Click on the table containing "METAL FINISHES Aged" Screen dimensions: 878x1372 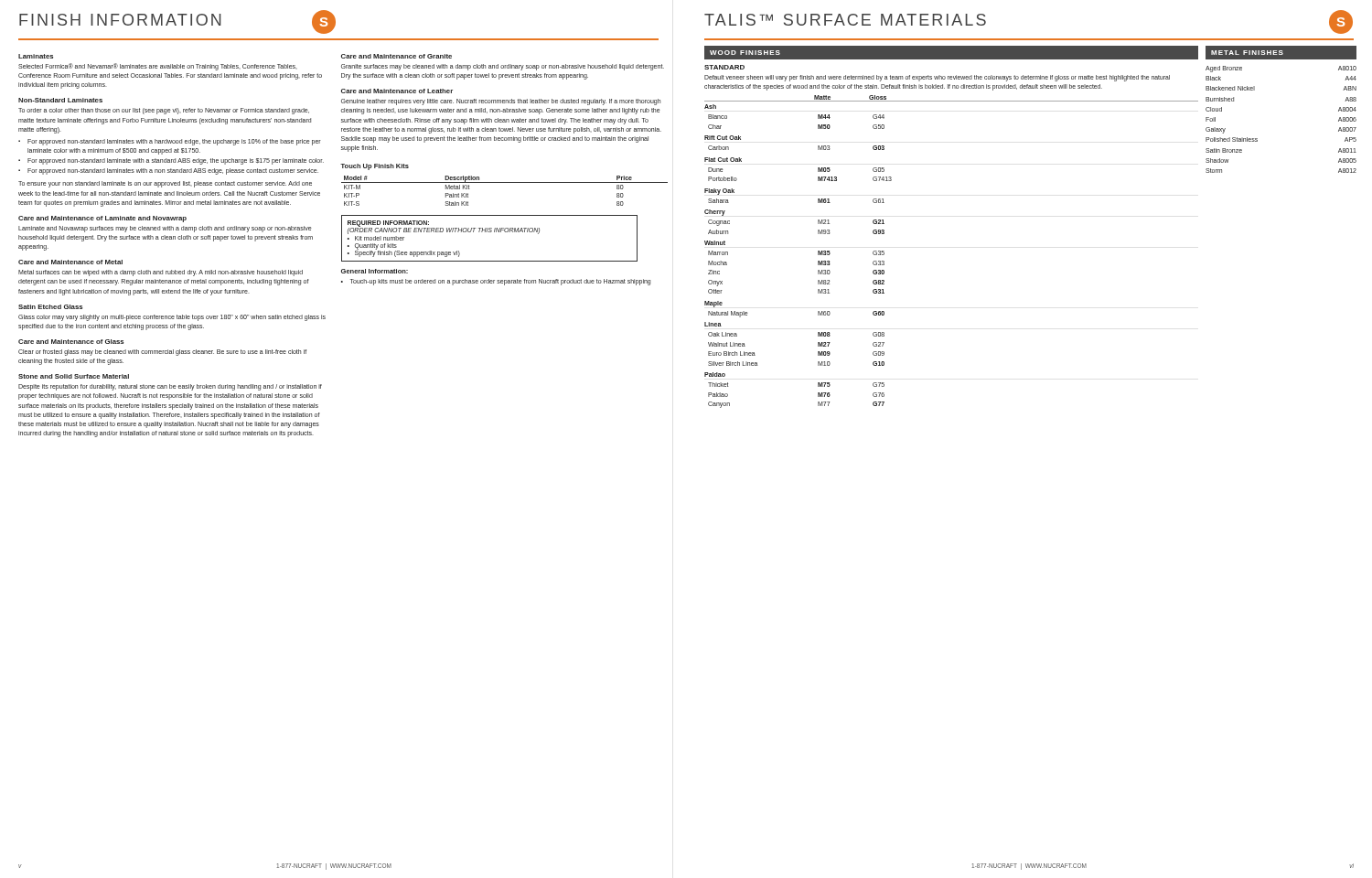coord(1281,111)
